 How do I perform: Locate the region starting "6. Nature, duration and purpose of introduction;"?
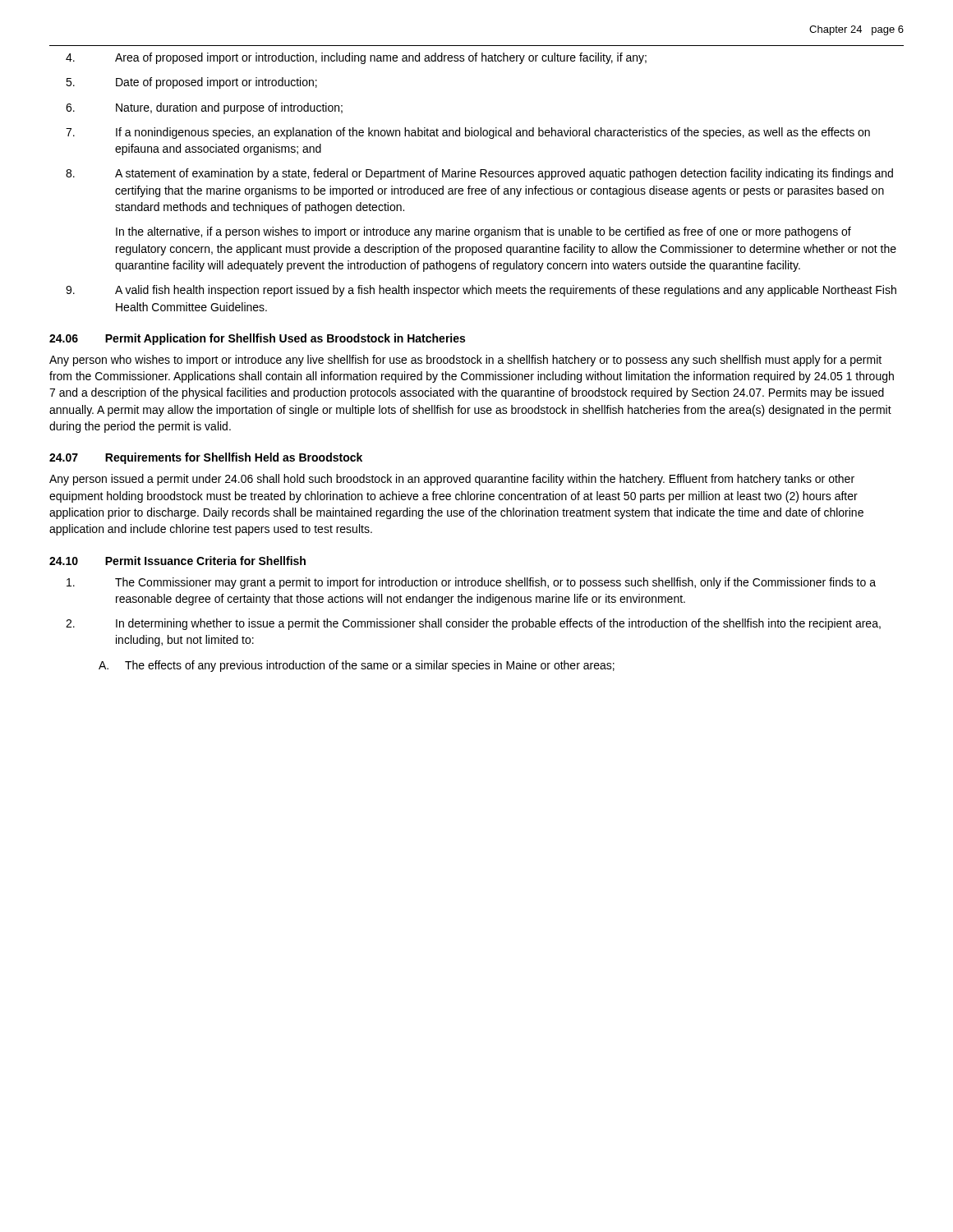point(204,108)
